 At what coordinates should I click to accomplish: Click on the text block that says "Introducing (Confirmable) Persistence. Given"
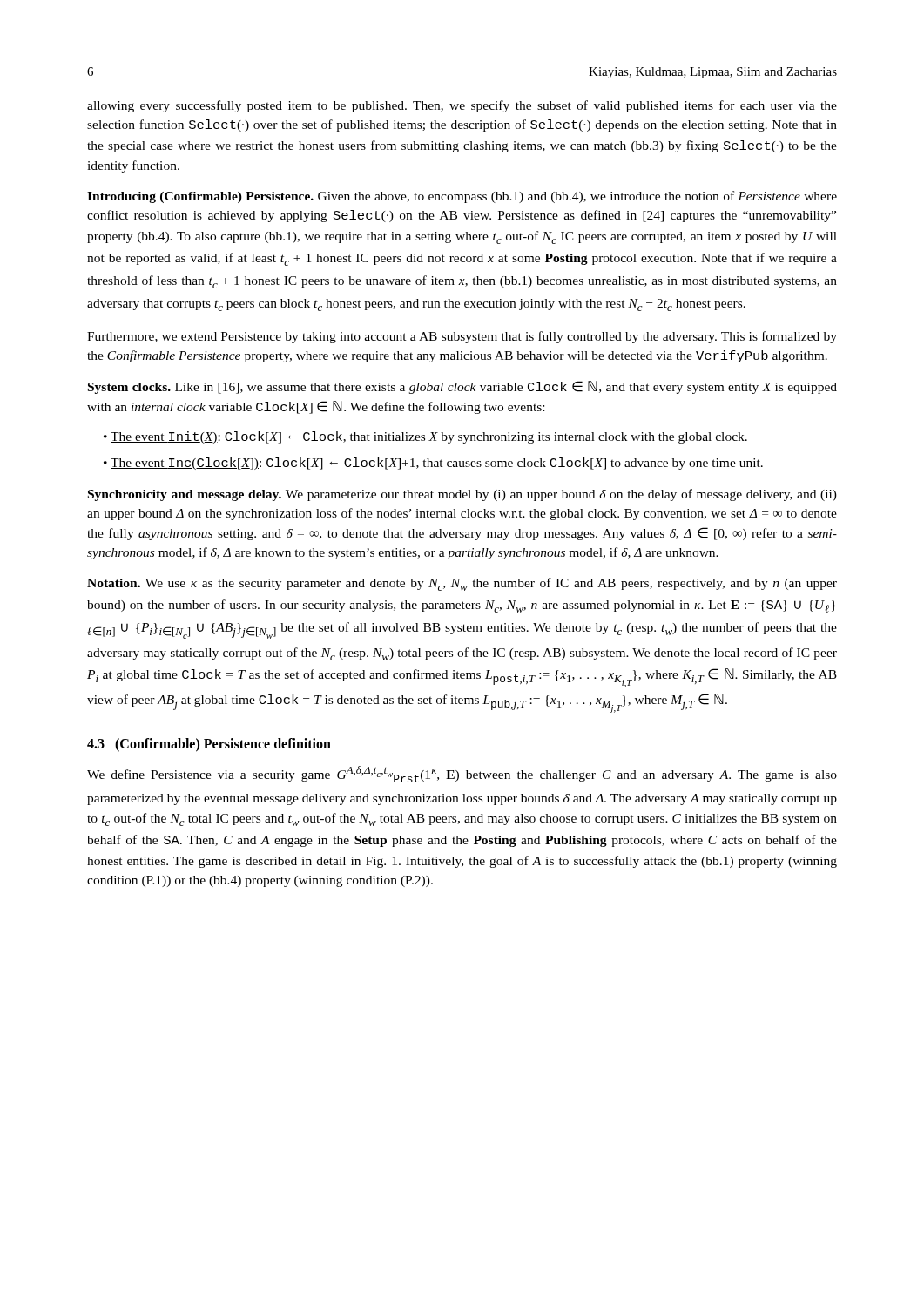pos(462,251)
